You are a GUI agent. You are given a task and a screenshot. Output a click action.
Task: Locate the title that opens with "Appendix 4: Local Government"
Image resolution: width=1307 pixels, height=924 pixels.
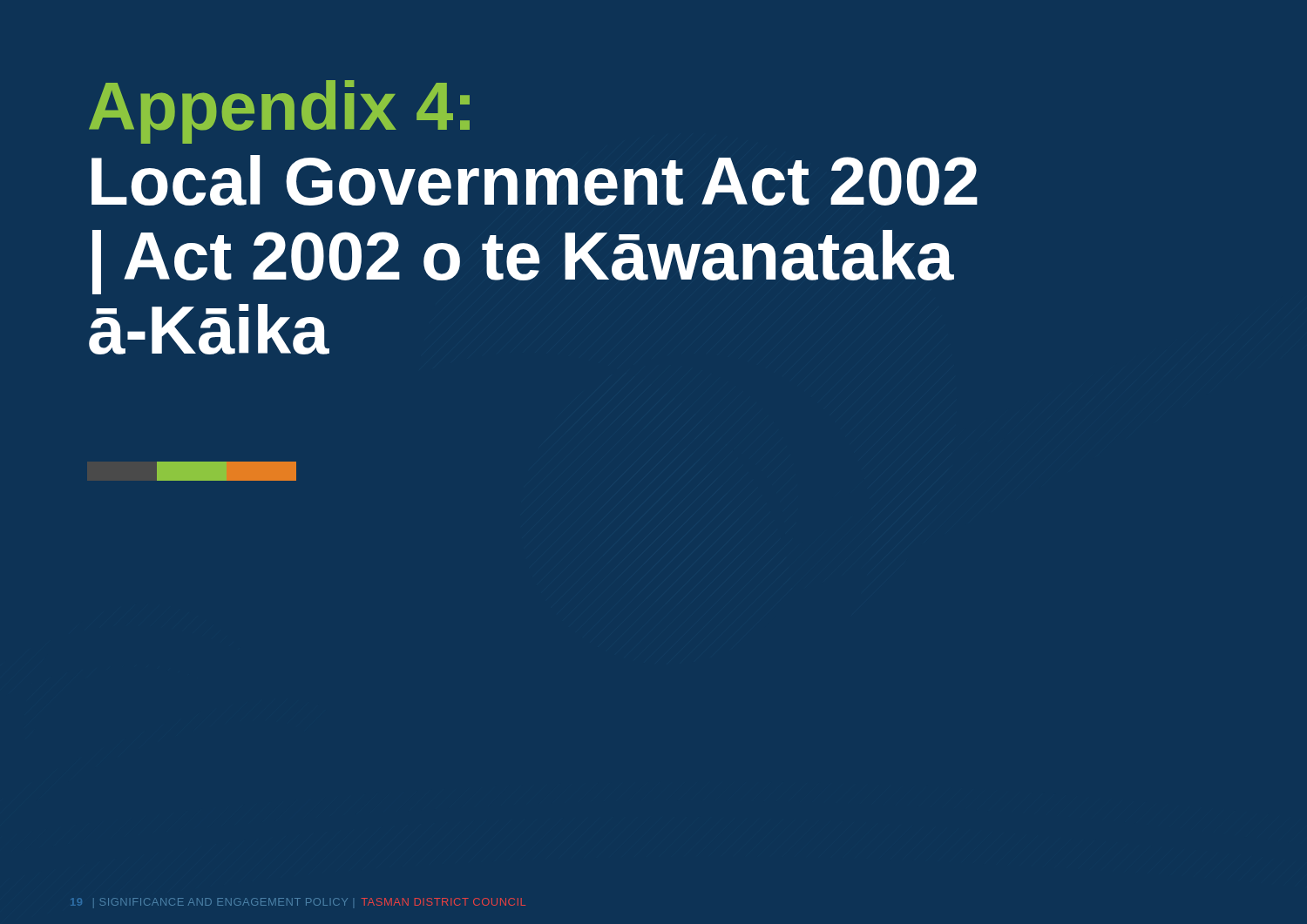[534, 219]
